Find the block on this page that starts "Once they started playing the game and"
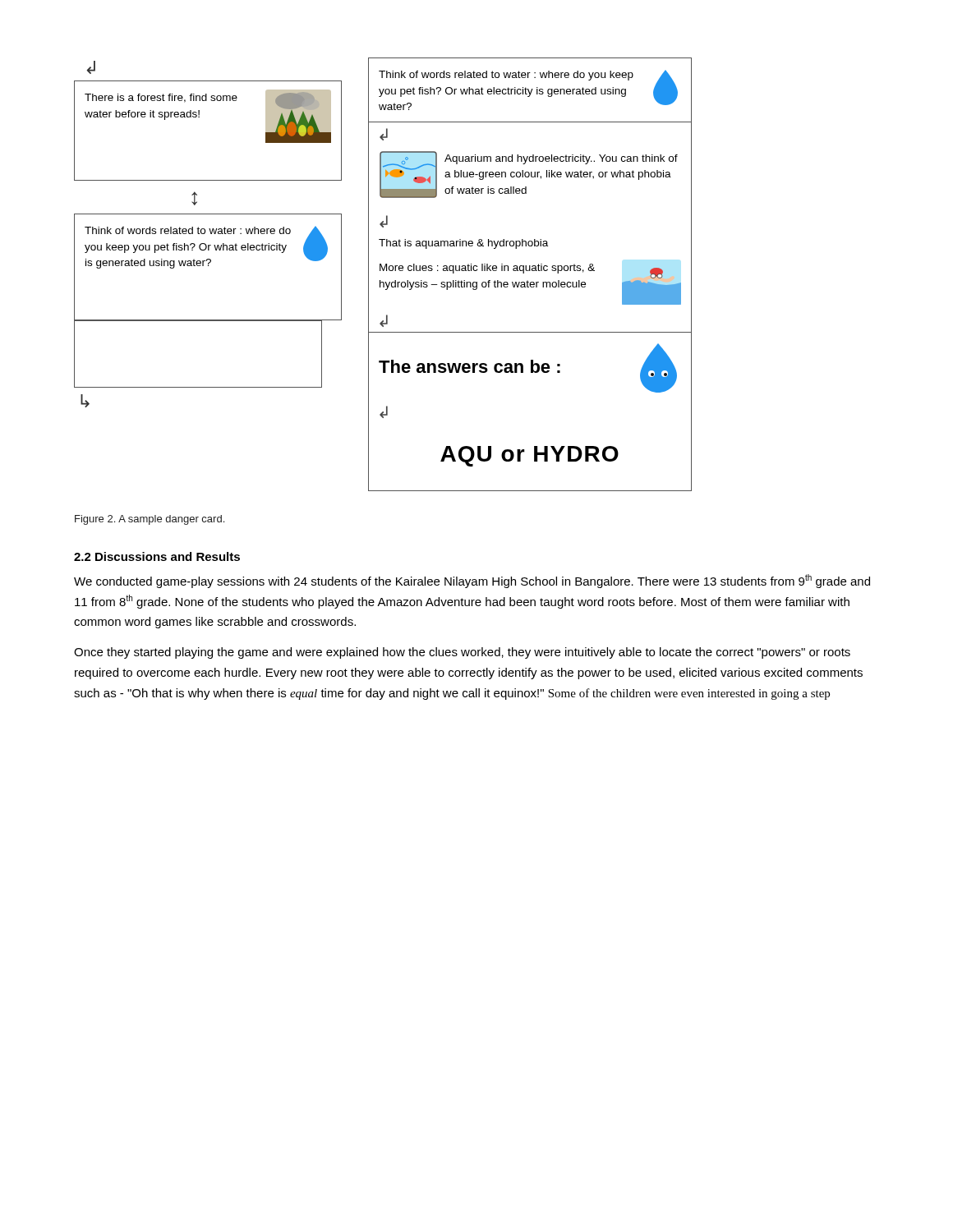Viewport: 953px width, 1232px height. (468, 672)
